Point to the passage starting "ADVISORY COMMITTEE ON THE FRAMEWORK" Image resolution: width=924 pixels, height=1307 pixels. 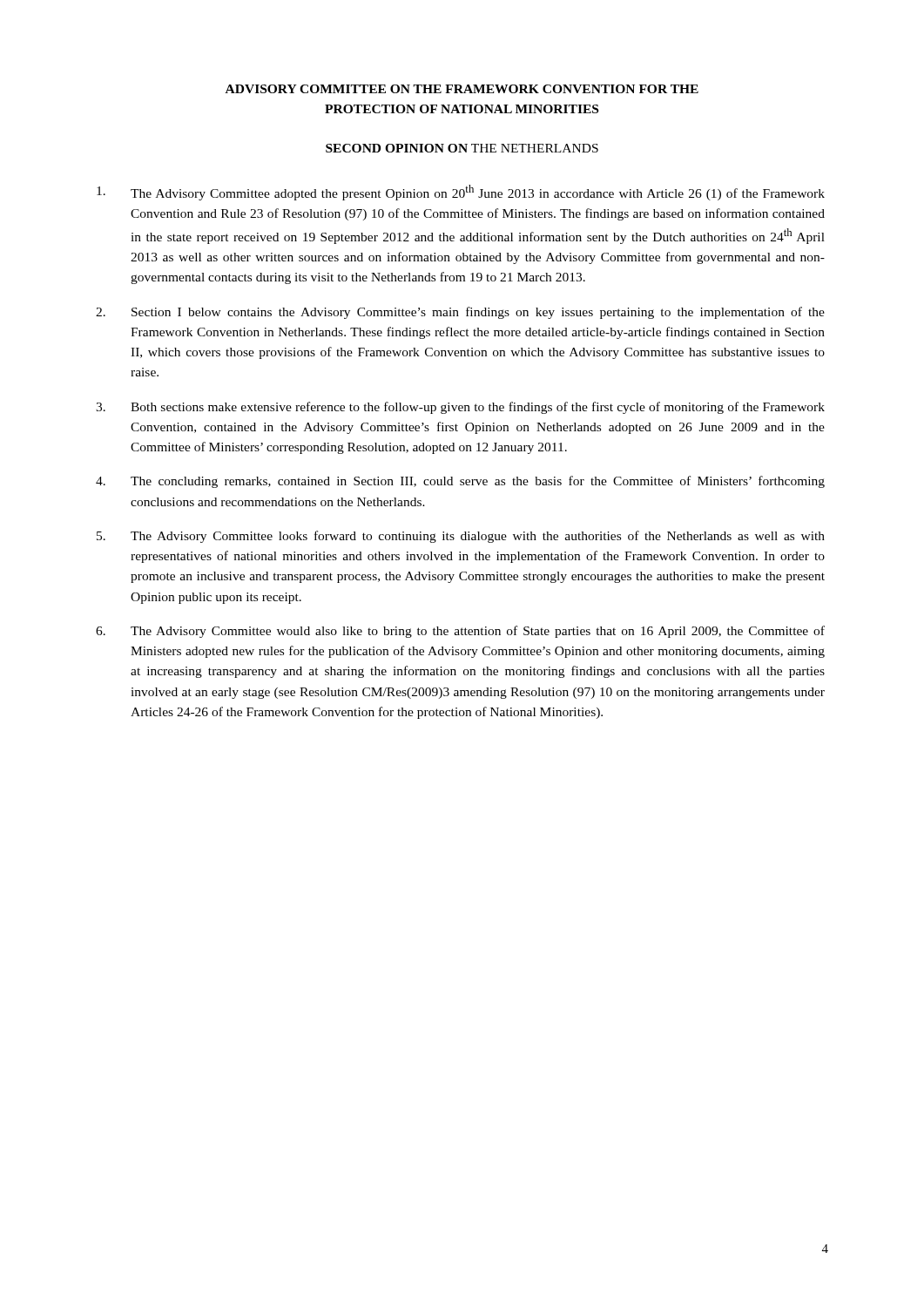point(462,99)
